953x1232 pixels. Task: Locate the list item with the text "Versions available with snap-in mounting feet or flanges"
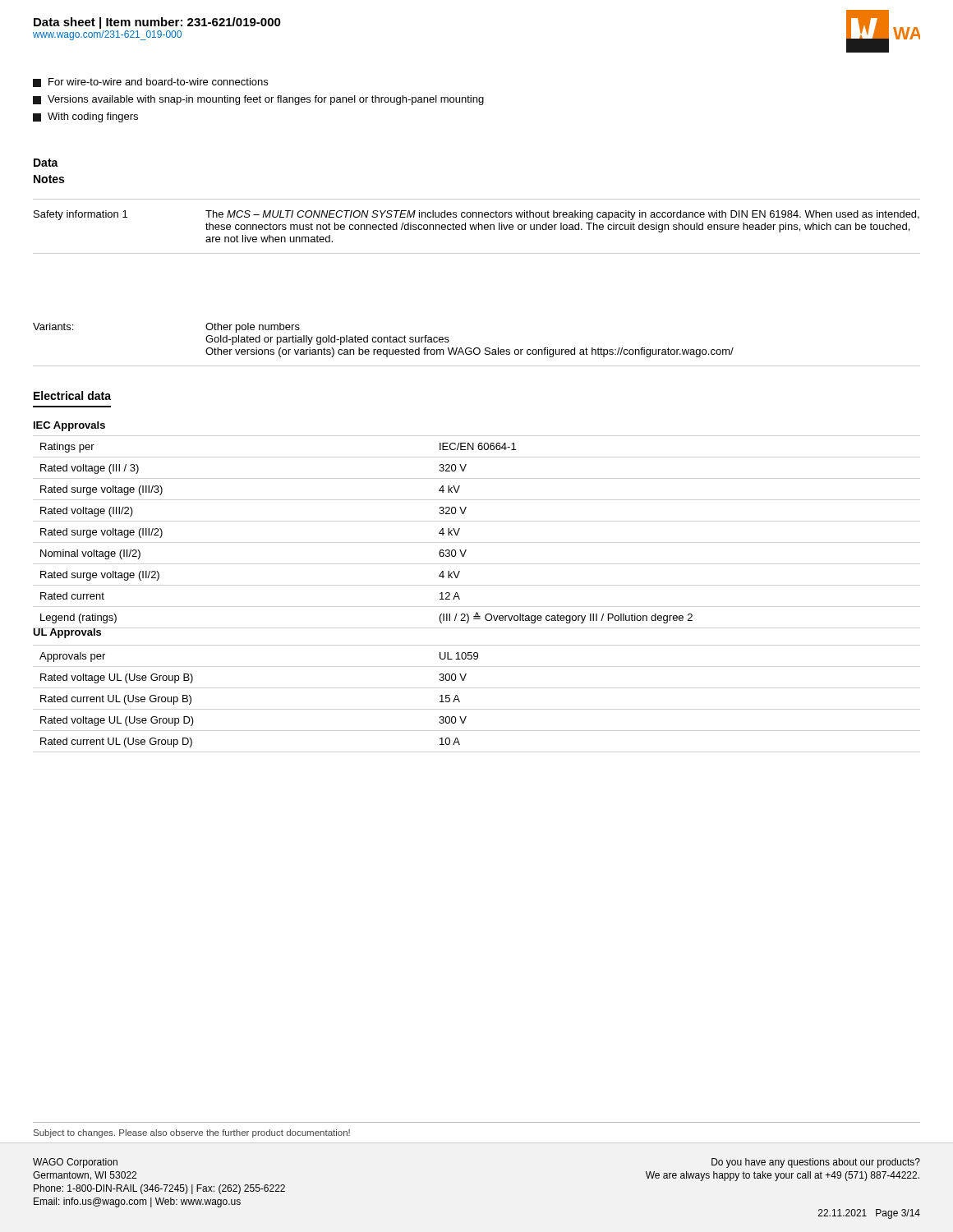click(258, 100)
